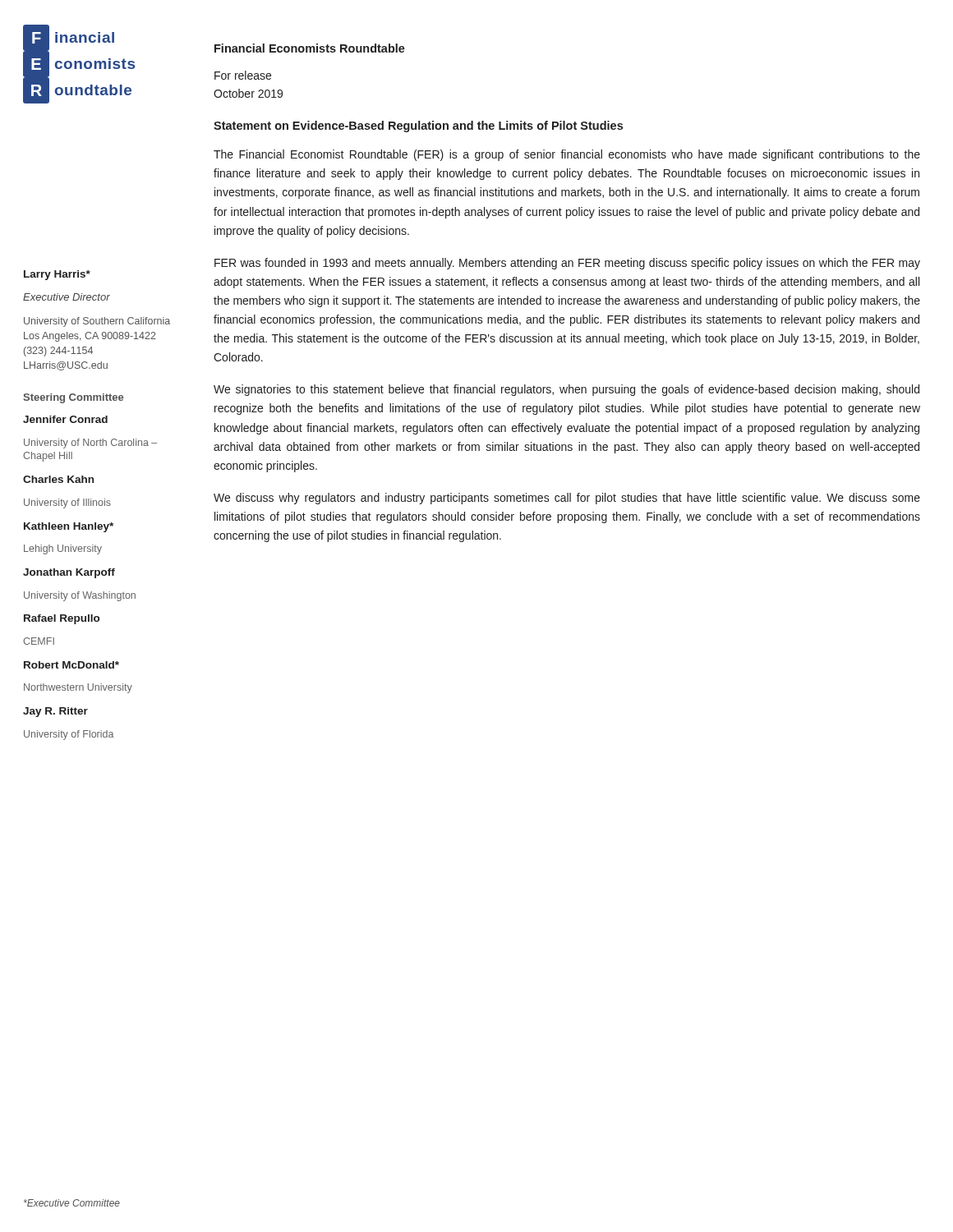Locate the logo
The width and height of the screenshot is (953, 1232).
pos(110,64)
